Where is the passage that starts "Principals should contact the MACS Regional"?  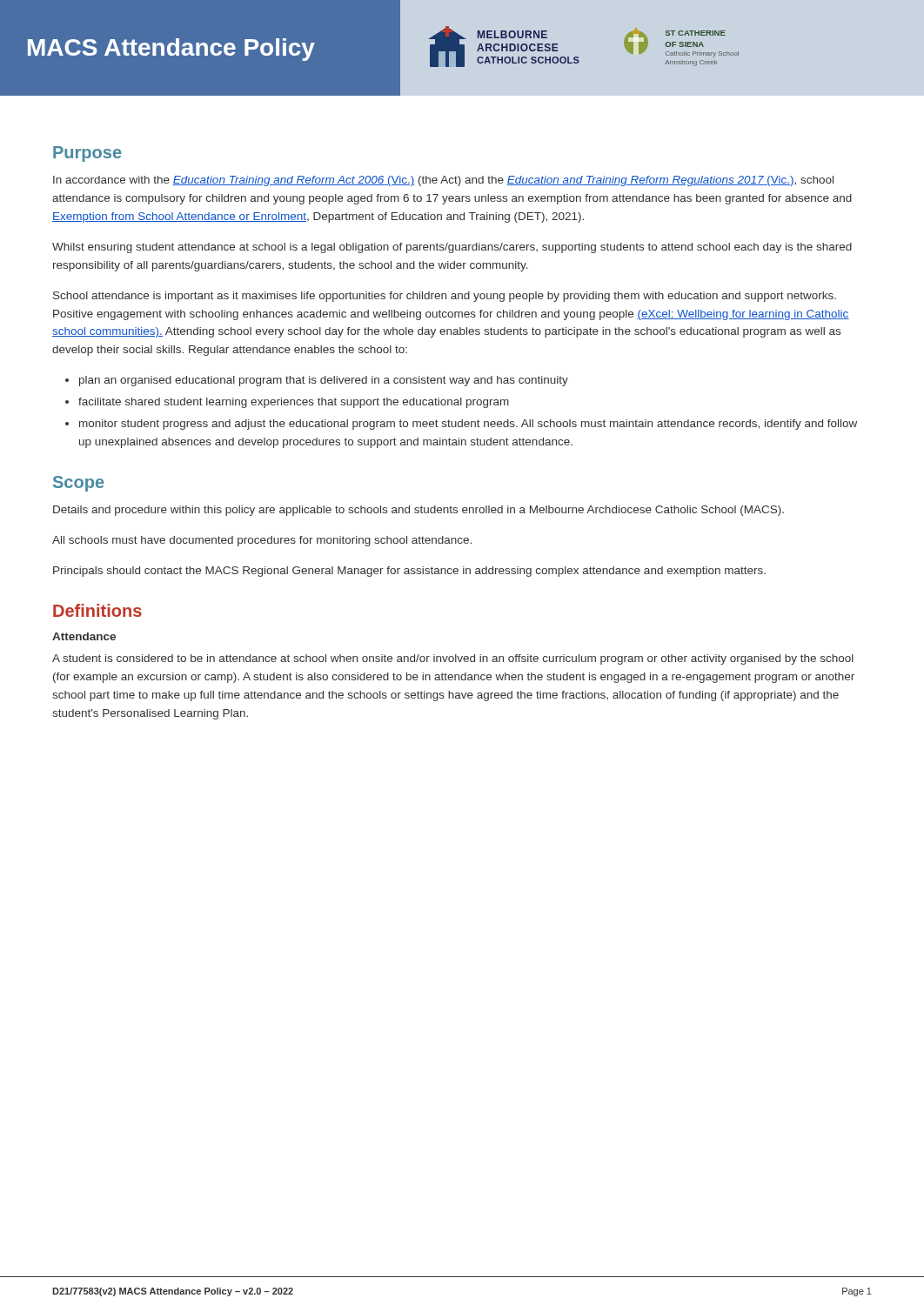point(409,570)
